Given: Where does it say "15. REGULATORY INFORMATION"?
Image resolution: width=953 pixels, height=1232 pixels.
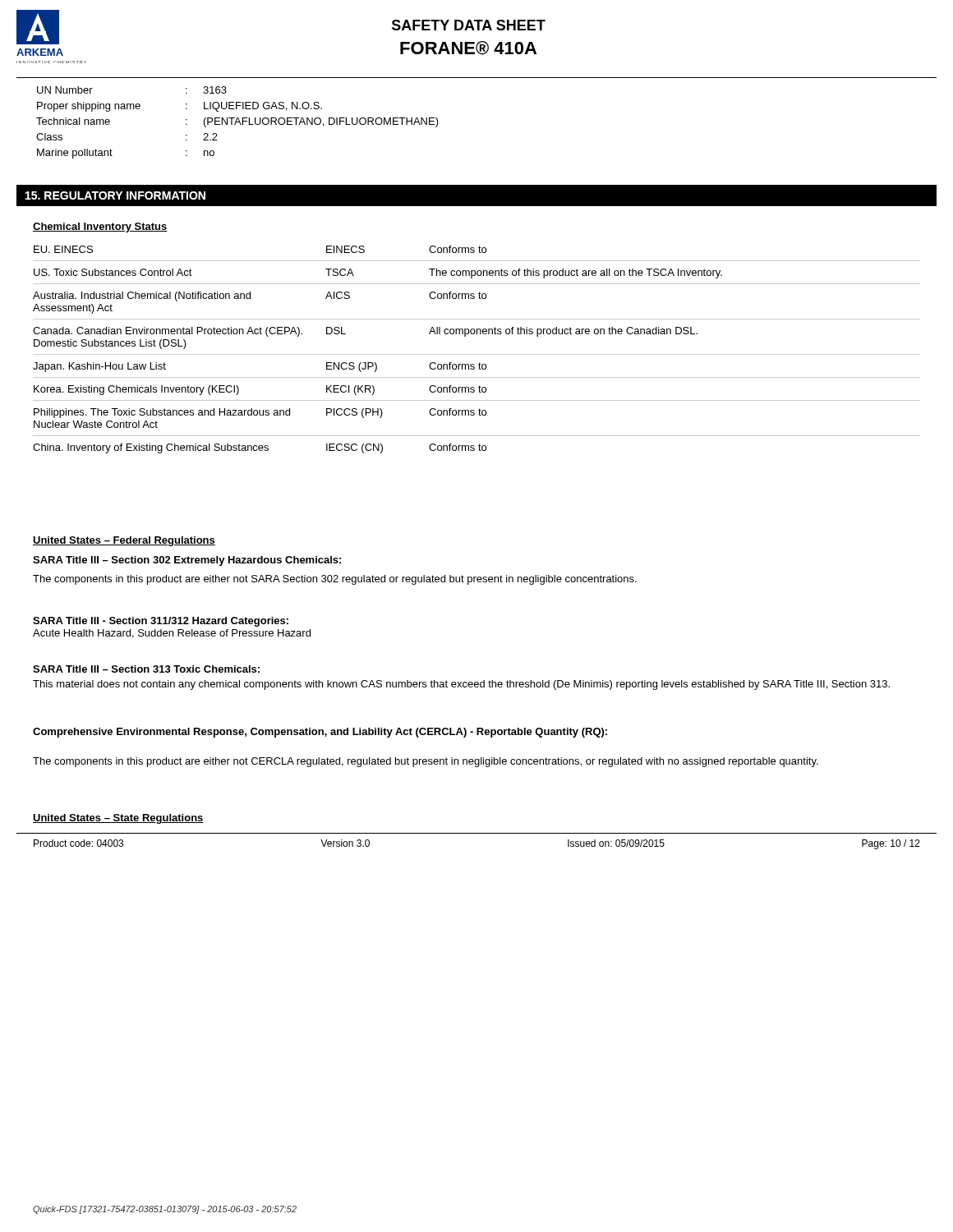Looking at the screenshot, I should [115, 195].
